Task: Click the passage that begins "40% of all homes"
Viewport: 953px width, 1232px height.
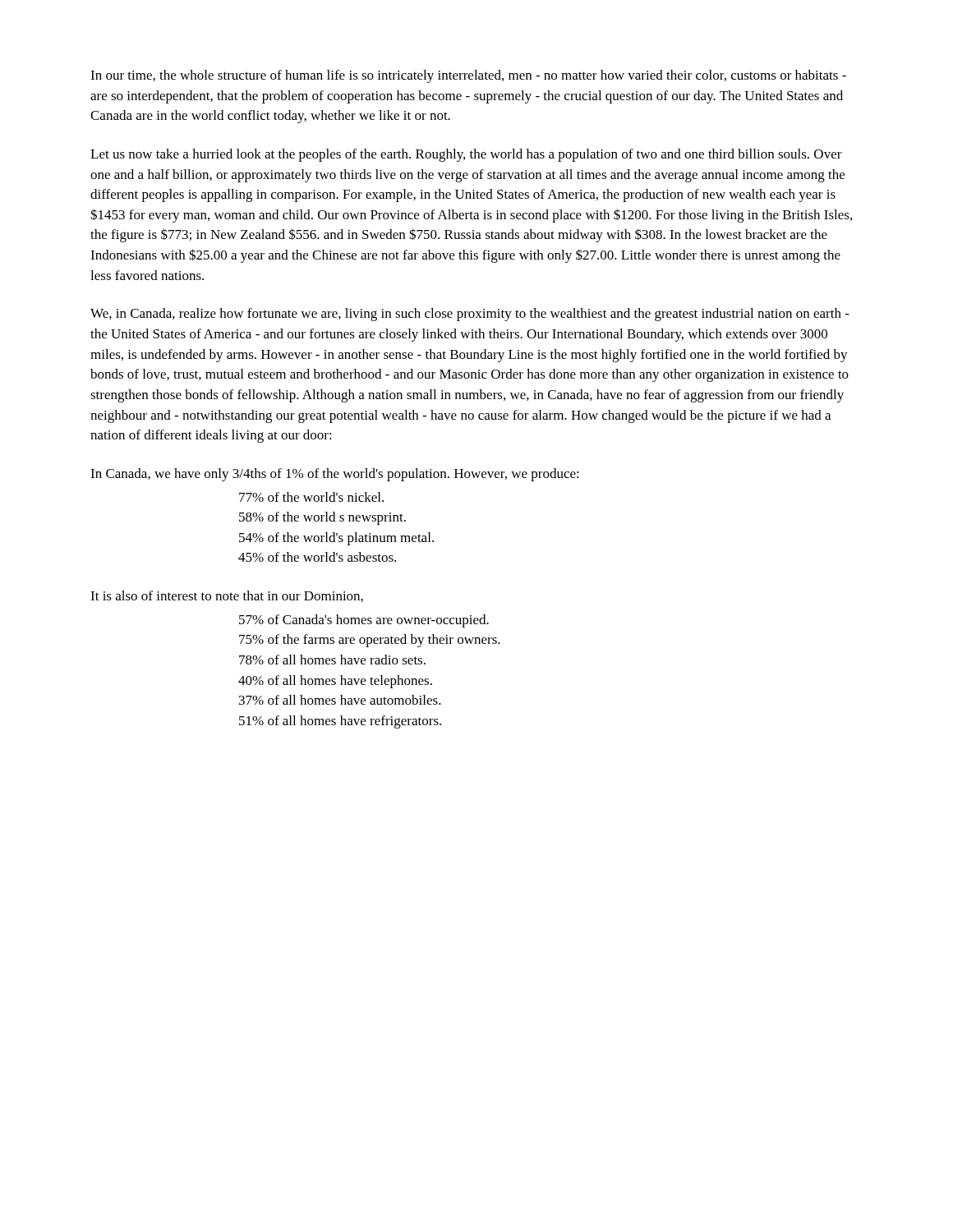Action: [x=336, y=680]
